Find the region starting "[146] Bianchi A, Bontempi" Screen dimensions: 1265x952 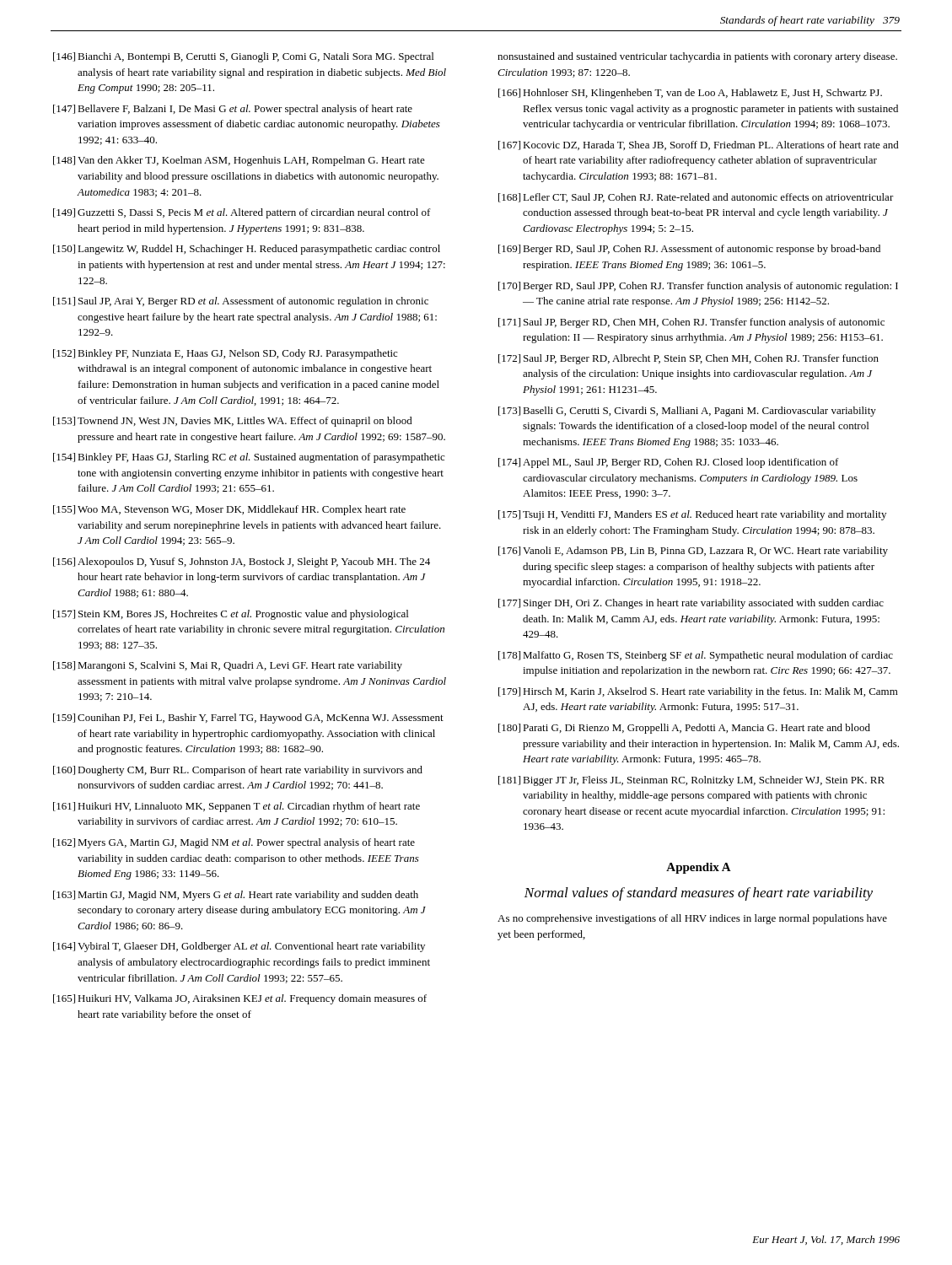pos(250,72)
